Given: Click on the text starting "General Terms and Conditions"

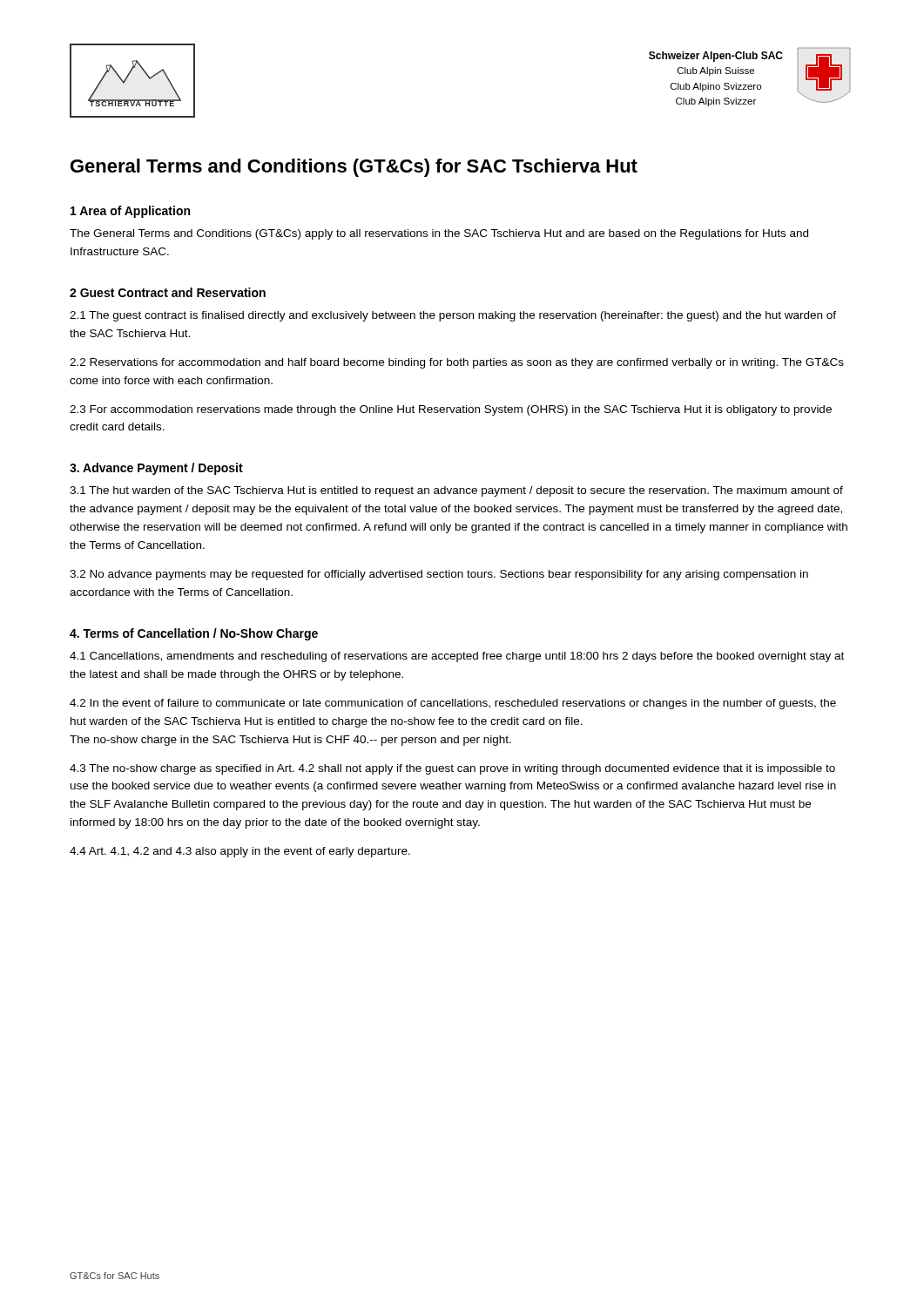Looking at the screenshot, I should pos(462,166).
